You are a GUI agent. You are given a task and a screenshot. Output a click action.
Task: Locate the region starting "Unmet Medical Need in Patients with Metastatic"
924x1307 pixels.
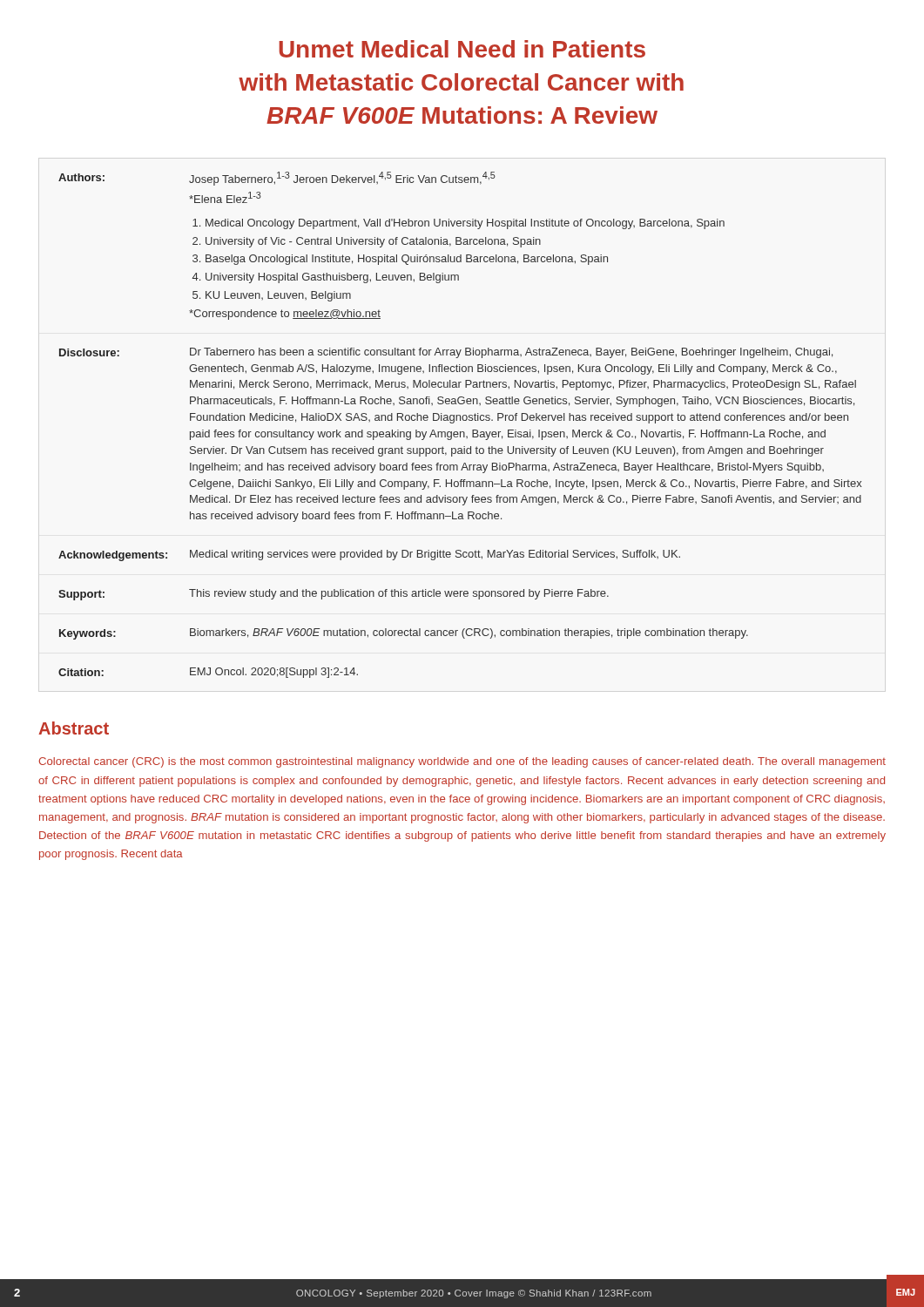(462, 82)
